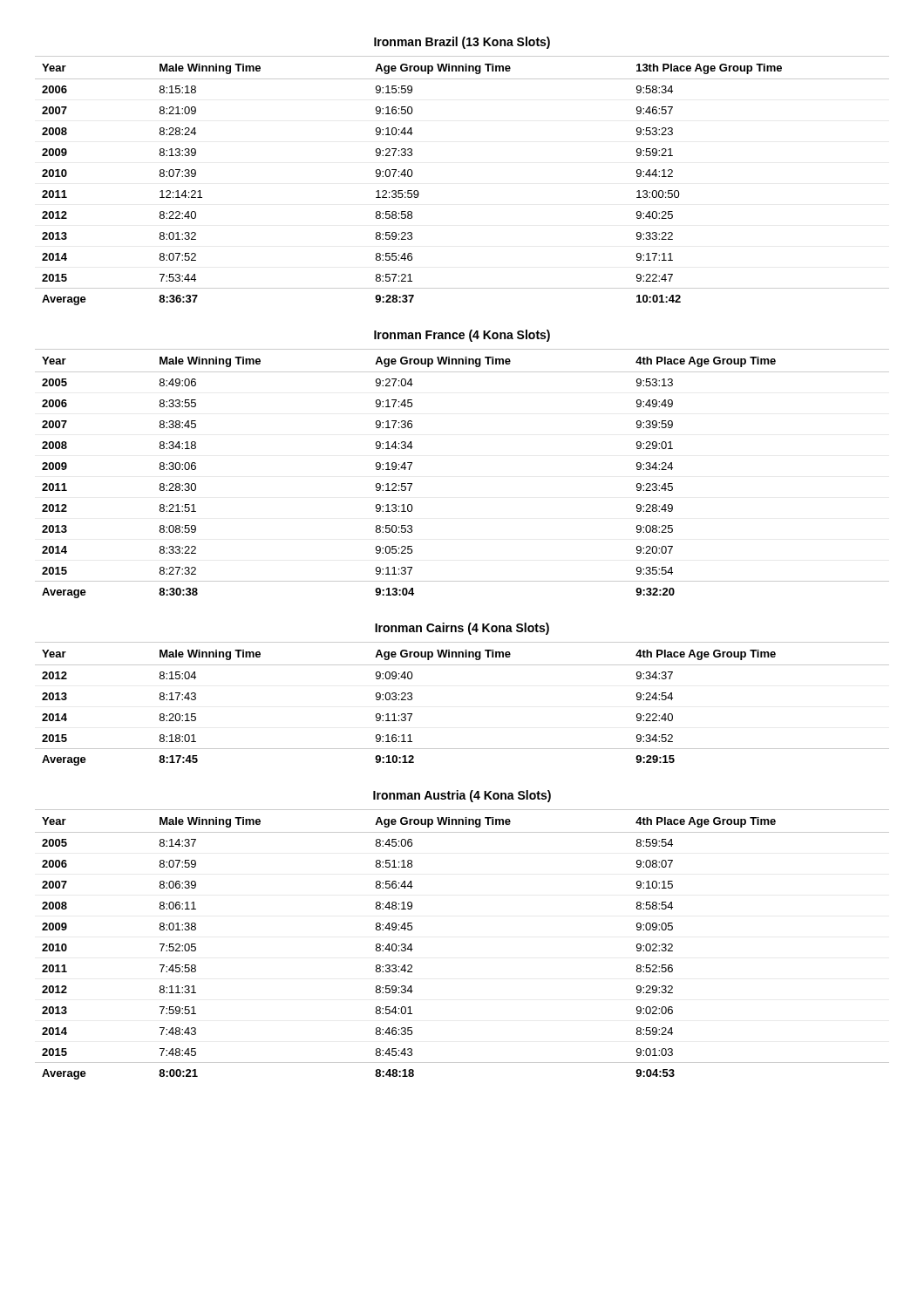Screen dimensions: 1308x924
Task: Click on the title that says "Ironman Brazil (13 Kona"
Action: tap(462, 42)
